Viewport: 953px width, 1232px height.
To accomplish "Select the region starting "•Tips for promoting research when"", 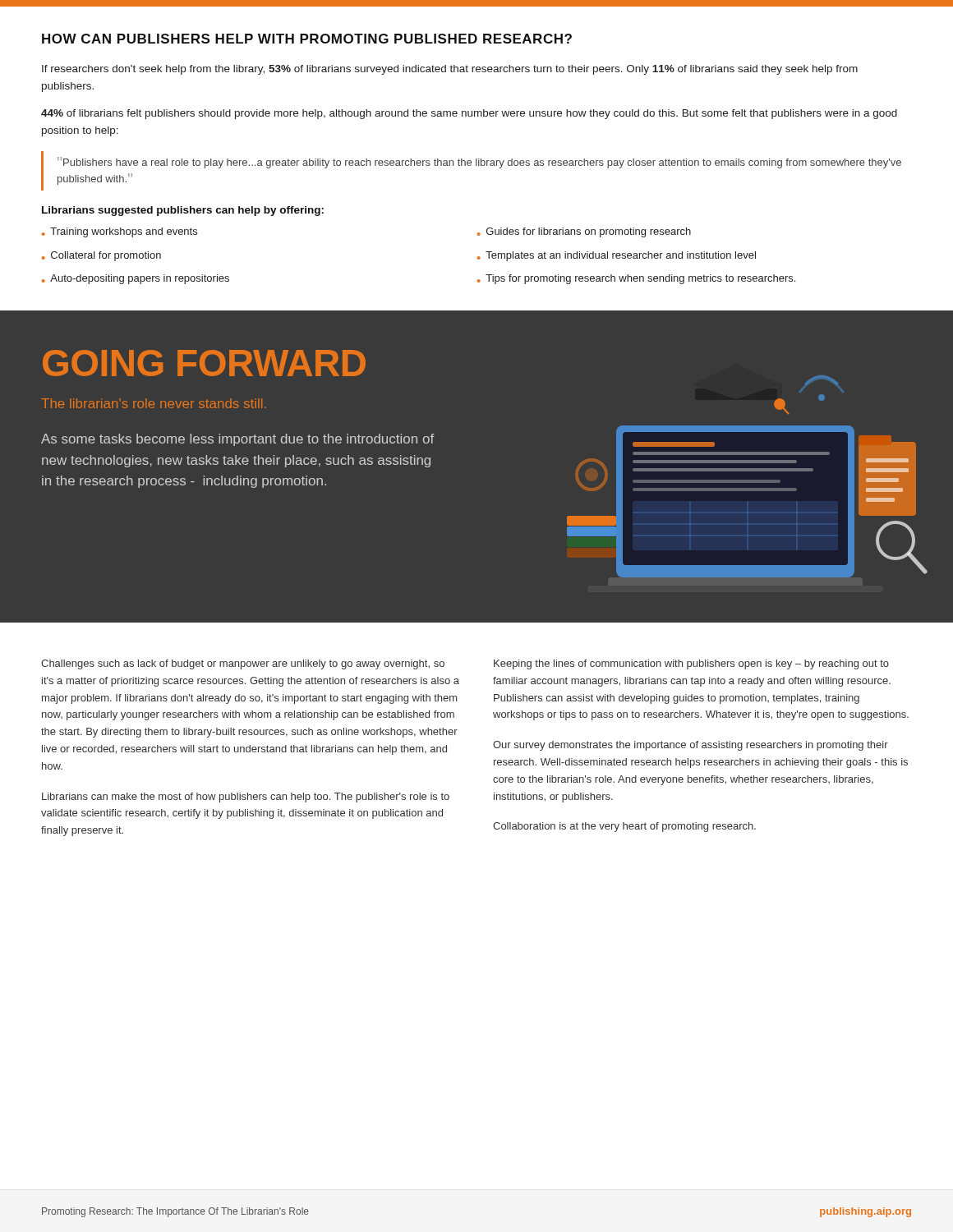I will coord(636,281).
